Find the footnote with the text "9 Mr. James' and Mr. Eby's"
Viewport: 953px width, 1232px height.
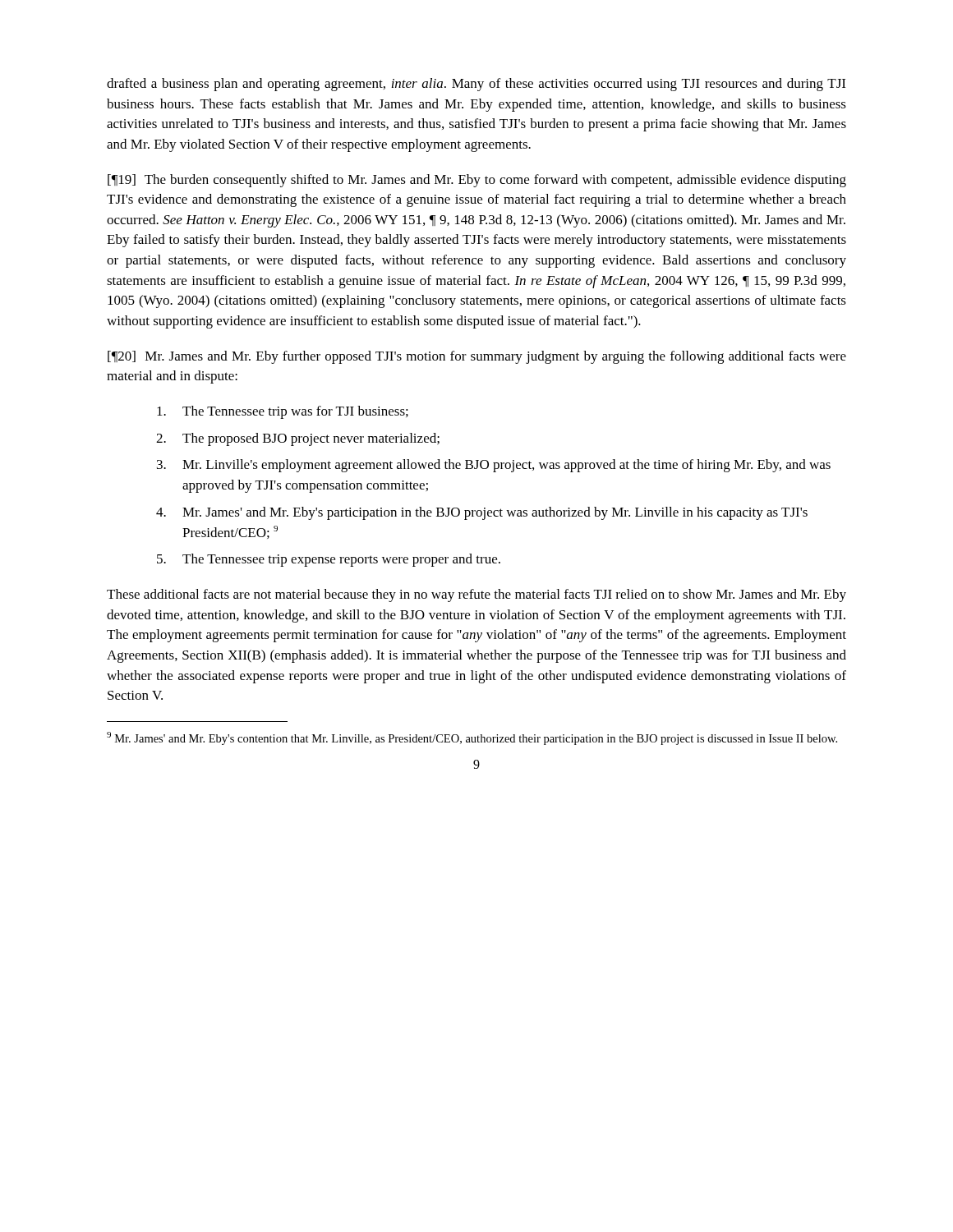click(472, 737)
